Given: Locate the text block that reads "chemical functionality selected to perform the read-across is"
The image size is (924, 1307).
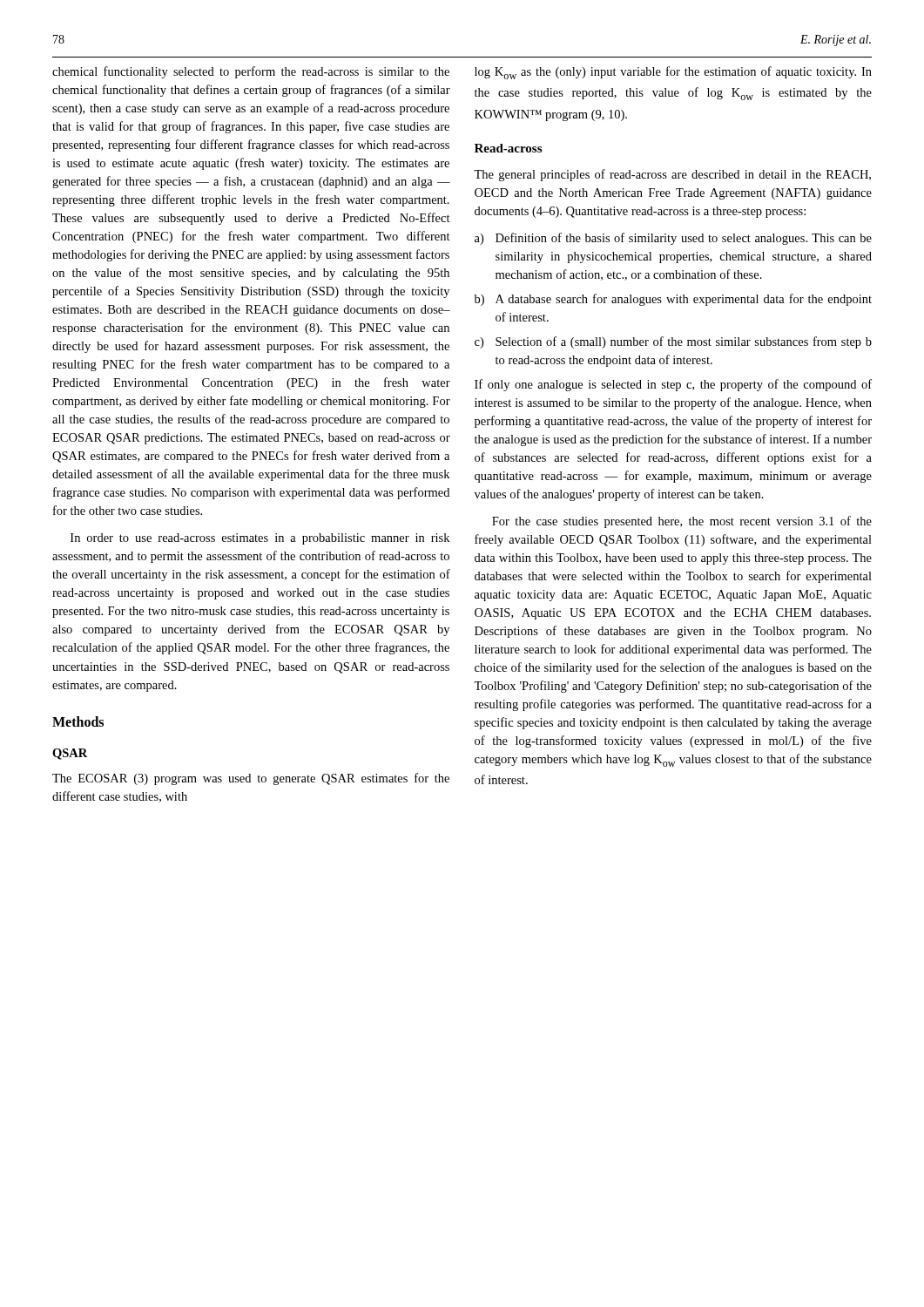Looking at the screenshot, I should point(251,292).
